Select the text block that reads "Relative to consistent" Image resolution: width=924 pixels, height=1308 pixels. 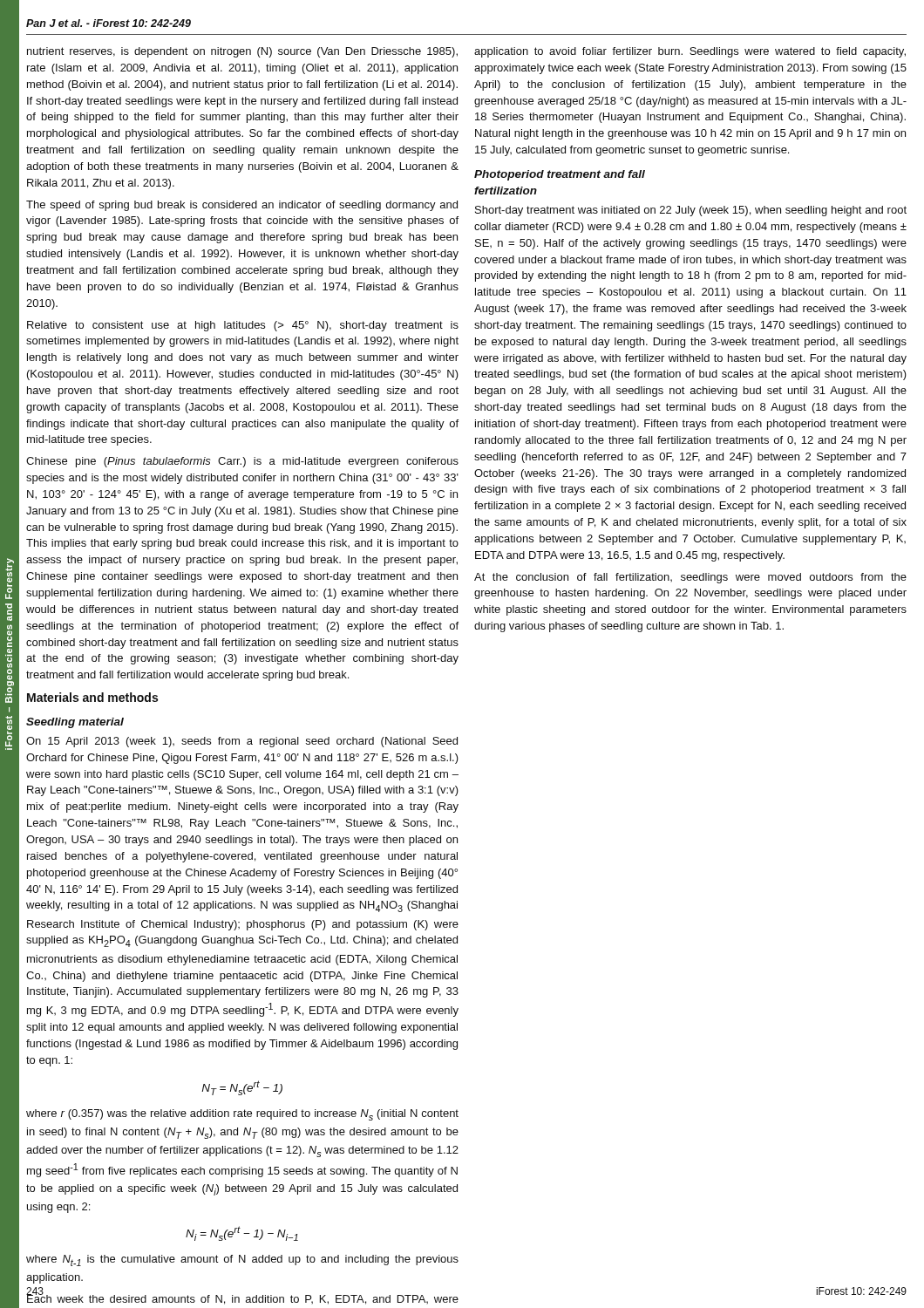pyautogui.click(x=242, y=383)
